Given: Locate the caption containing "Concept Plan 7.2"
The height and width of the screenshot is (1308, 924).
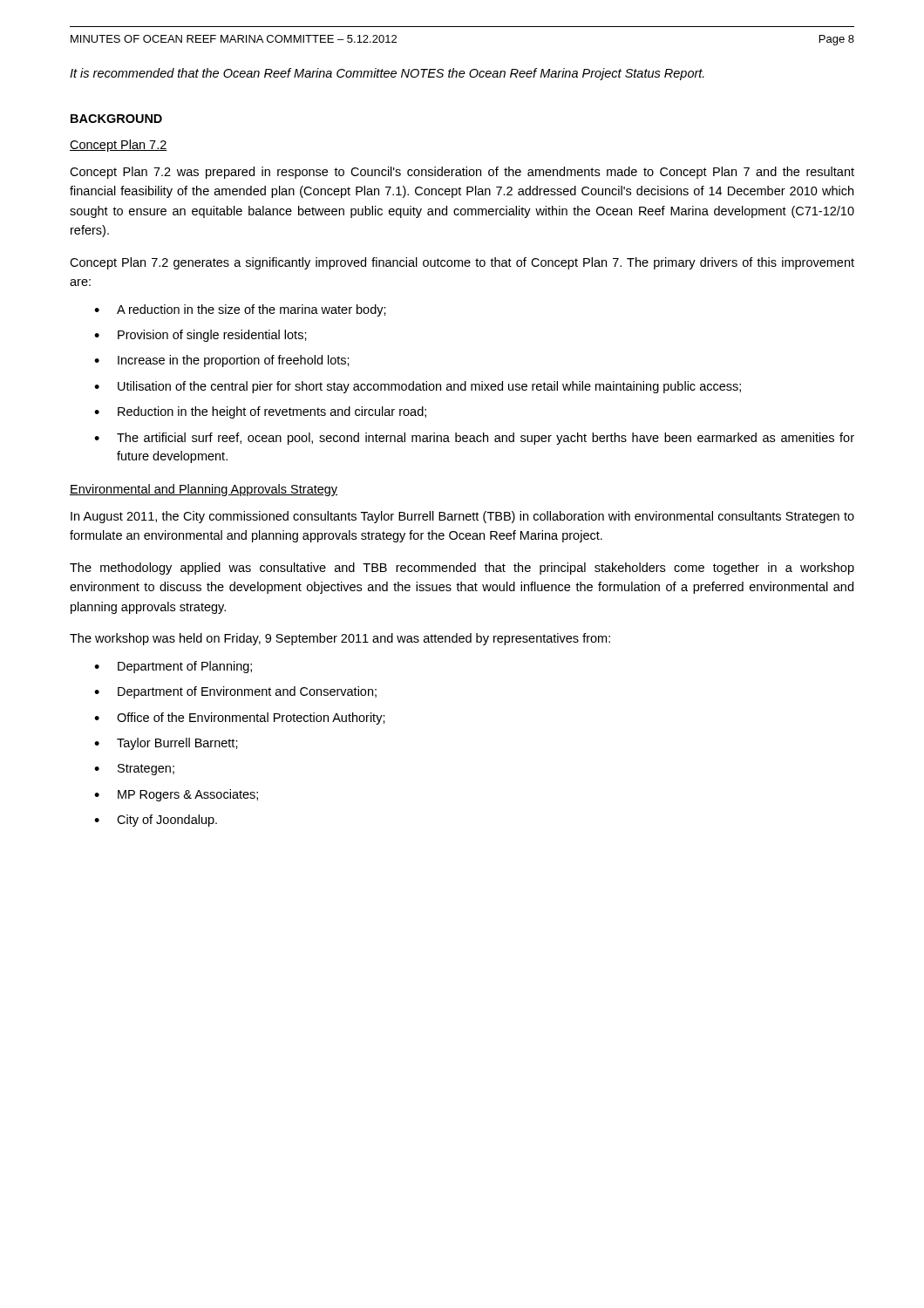Looking at the screenshot, I should pos(118,145).
